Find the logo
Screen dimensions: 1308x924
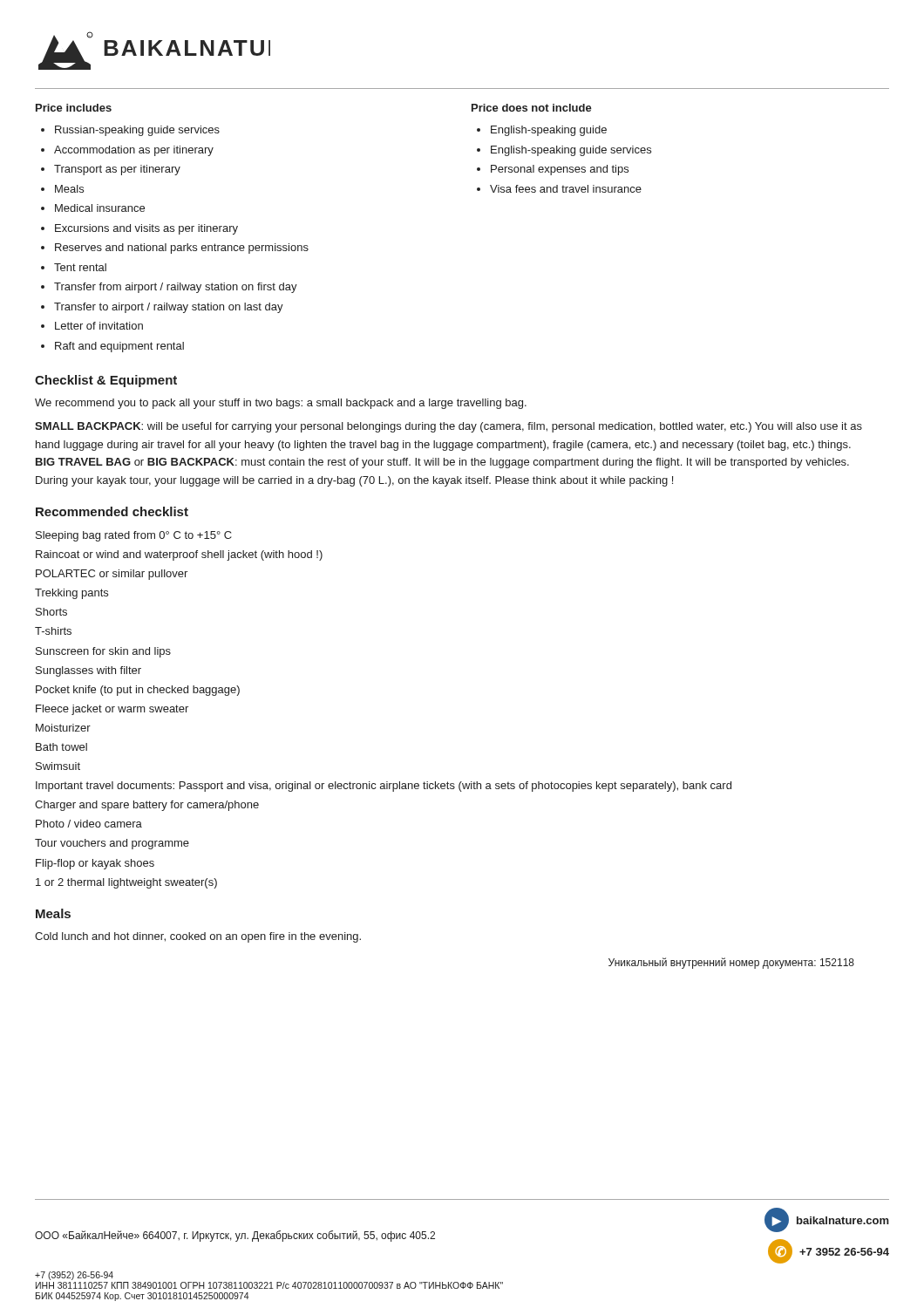[462, 38]
